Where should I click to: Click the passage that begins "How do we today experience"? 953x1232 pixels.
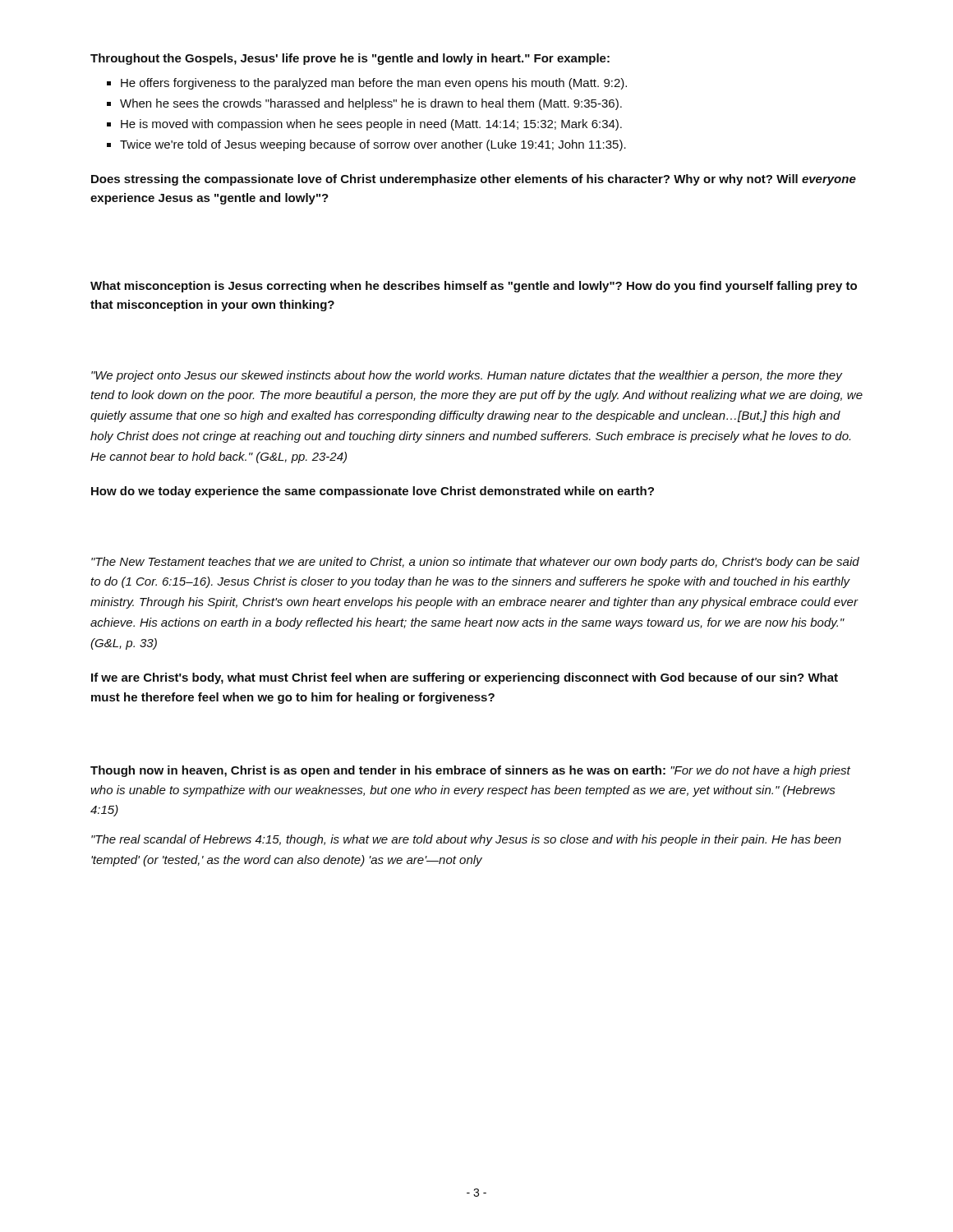pos(476,491)
